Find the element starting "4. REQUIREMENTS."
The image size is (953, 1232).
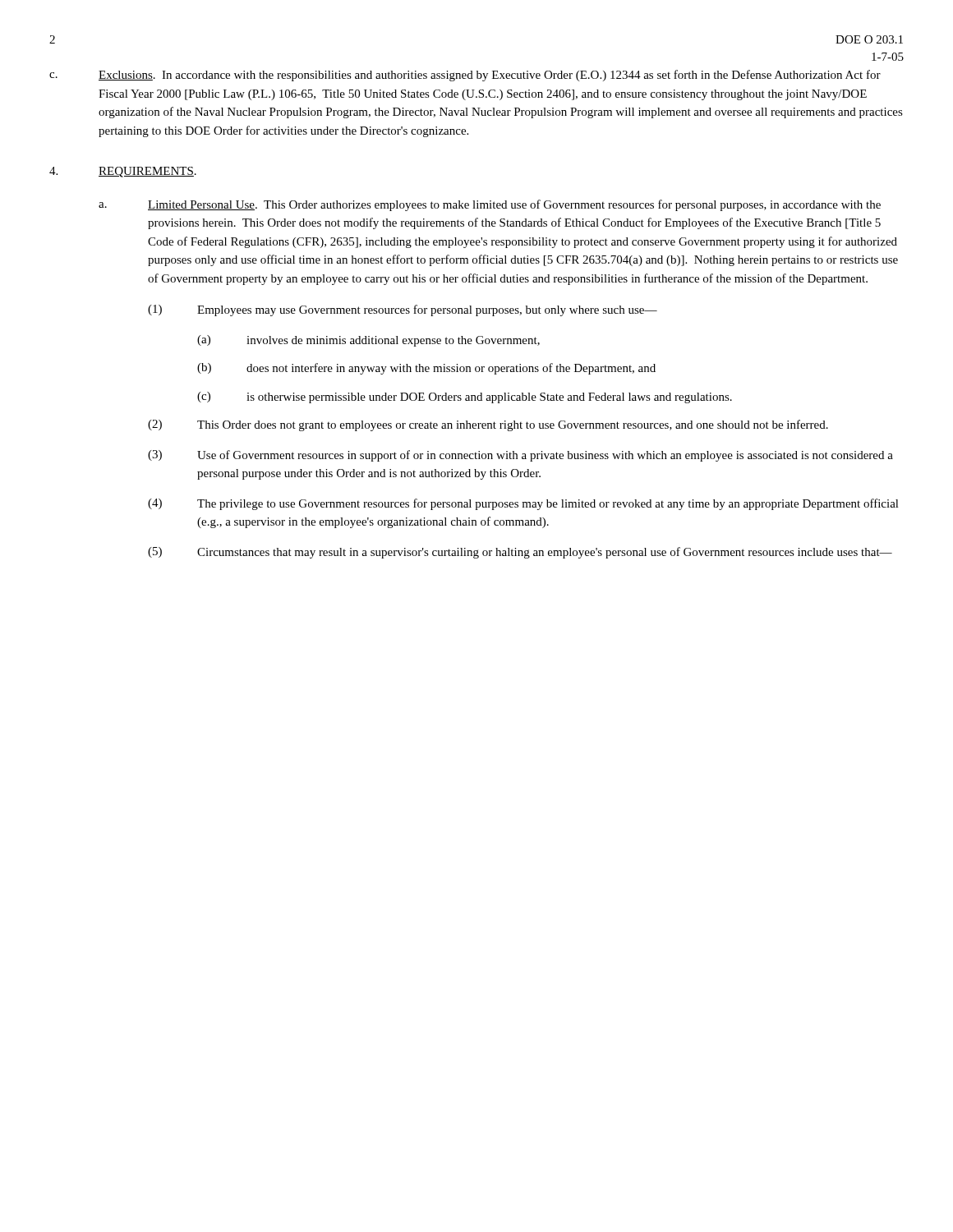point(123,172)
